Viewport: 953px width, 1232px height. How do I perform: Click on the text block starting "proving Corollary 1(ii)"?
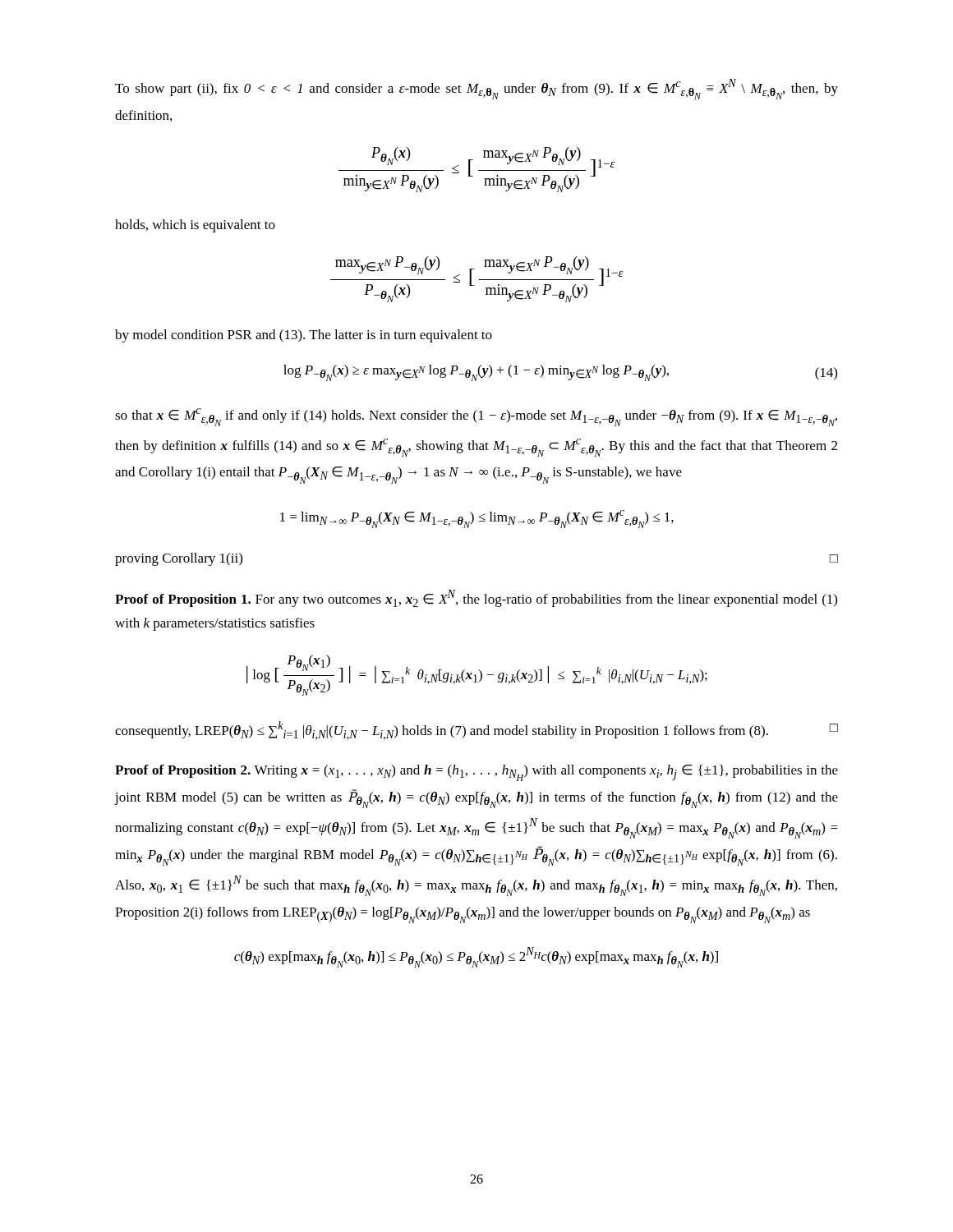[x=184, y=559]
